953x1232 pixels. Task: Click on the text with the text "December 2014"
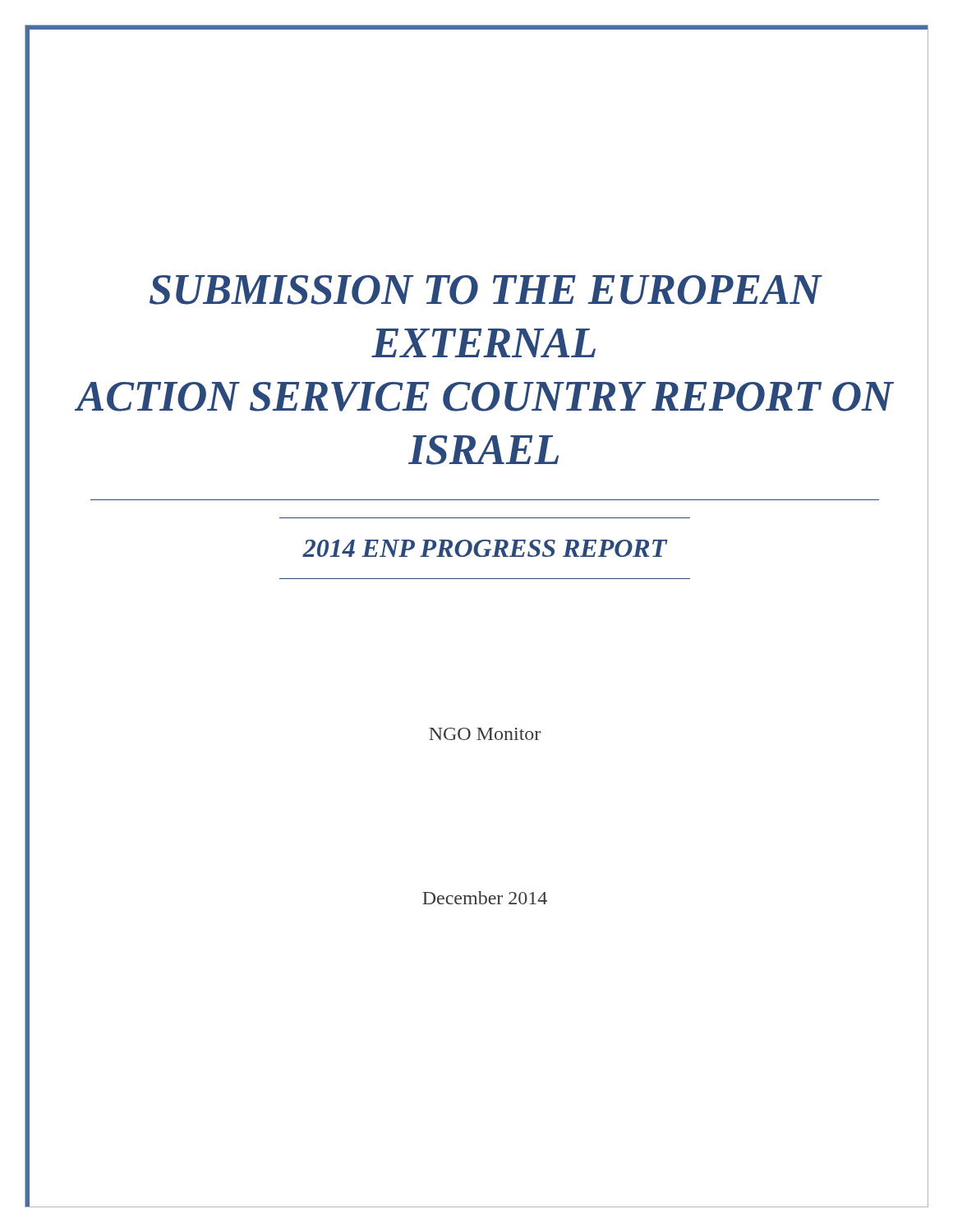485,898
